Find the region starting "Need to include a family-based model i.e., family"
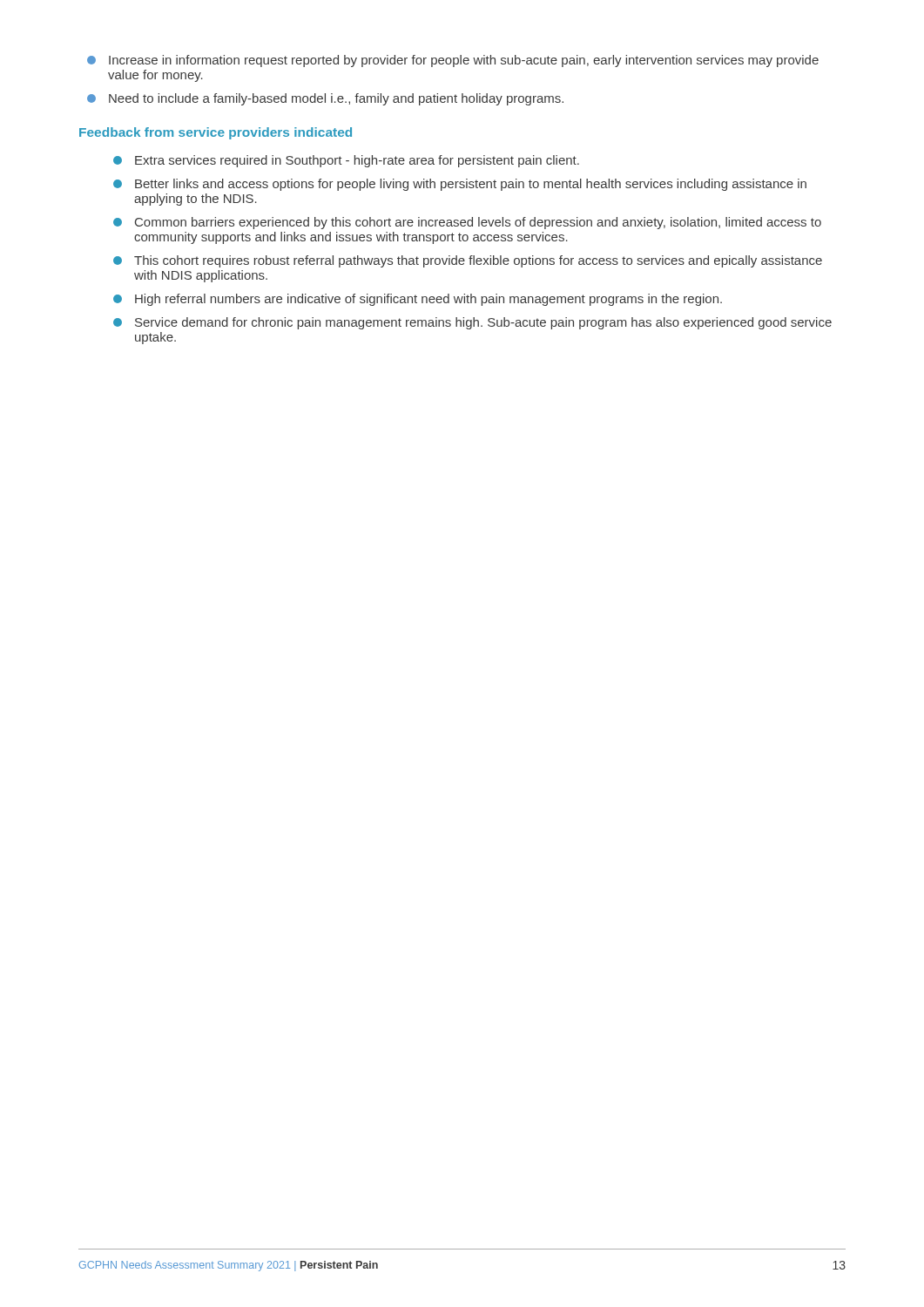This screenshot has width=924, height=1307. pos(326,98)
